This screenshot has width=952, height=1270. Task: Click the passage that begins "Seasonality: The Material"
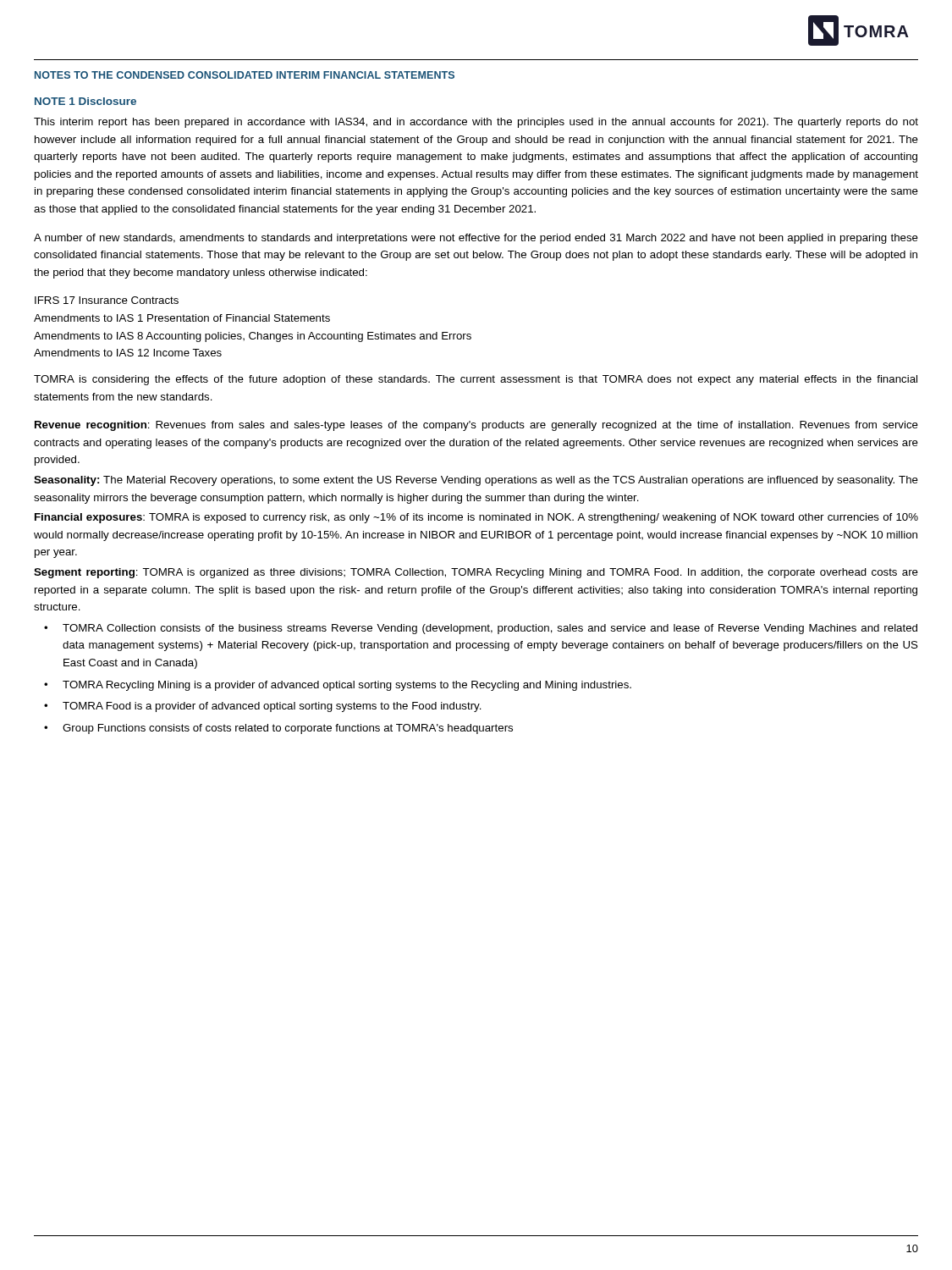click(476, 488)
